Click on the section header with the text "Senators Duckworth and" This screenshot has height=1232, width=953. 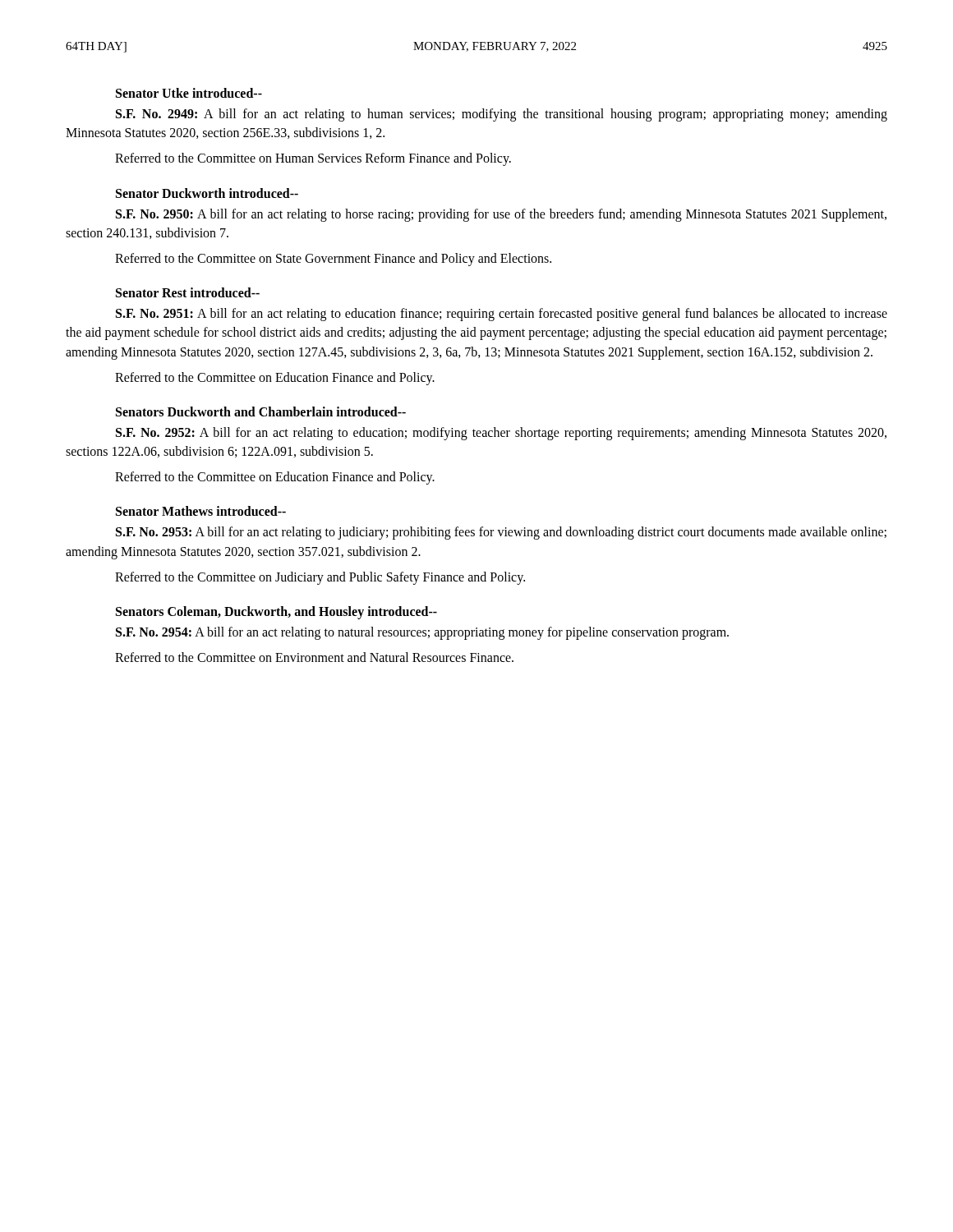(261, 412)
